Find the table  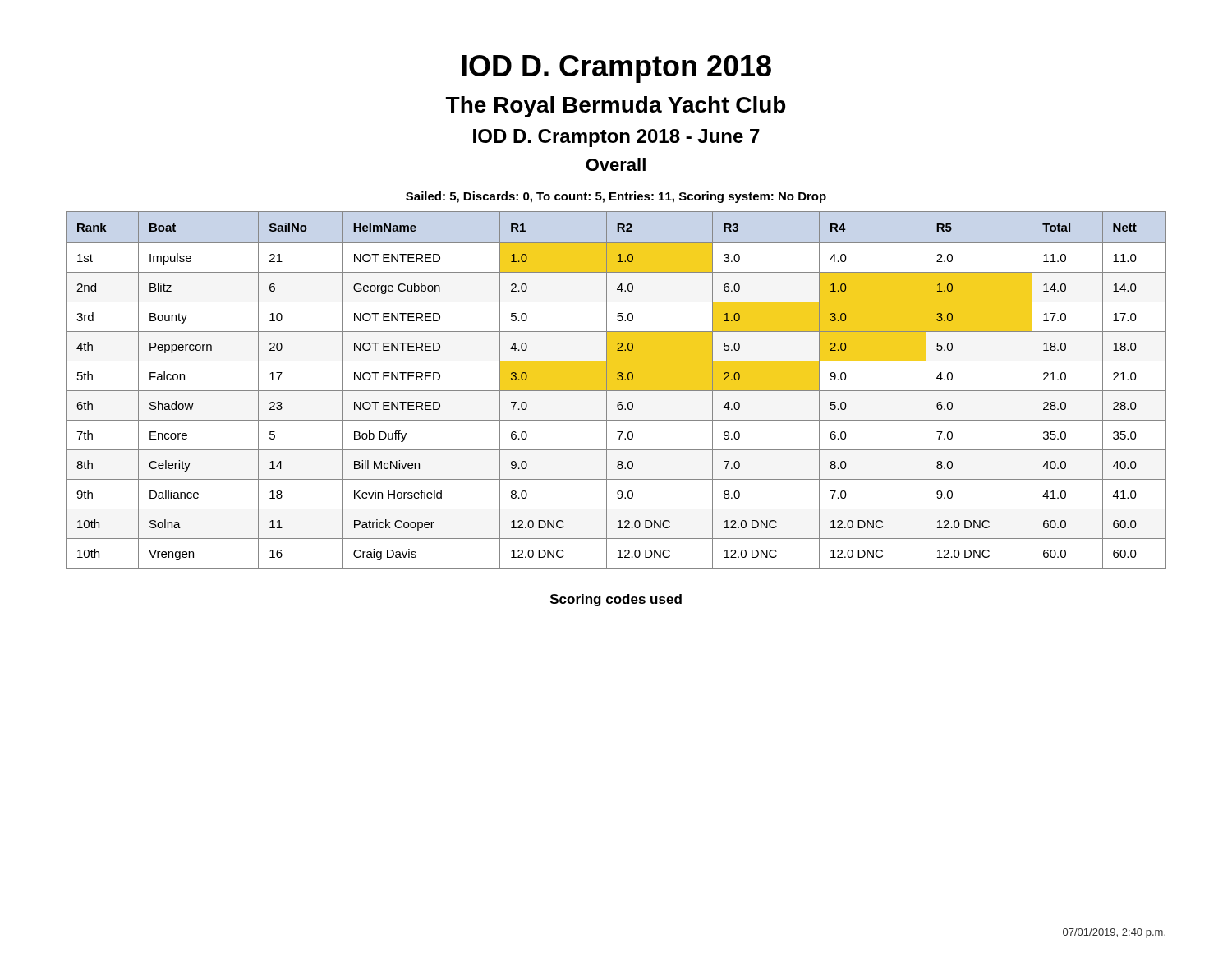616,390
